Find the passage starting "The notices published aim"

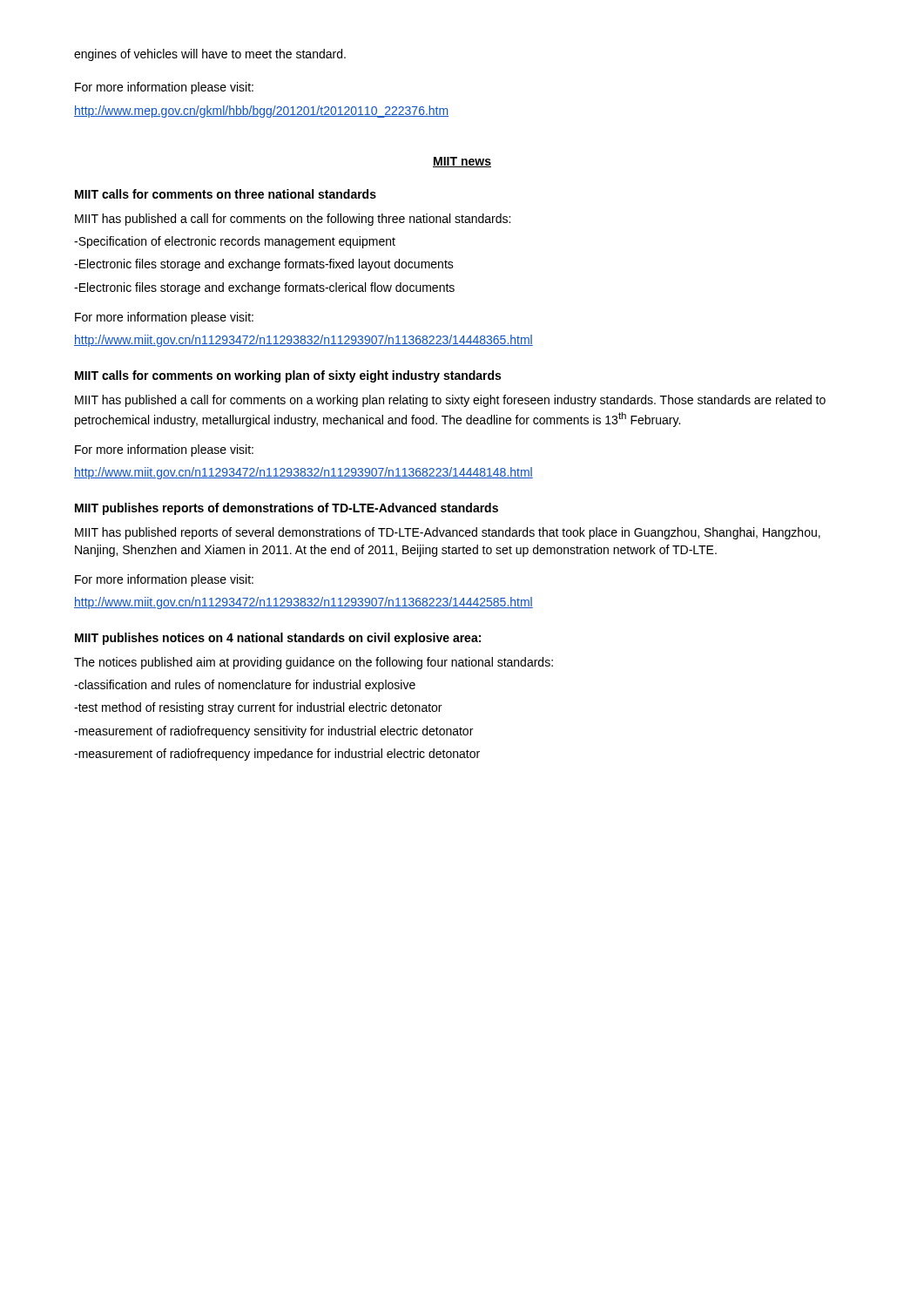pyautogui.click(x=462, y=662)
